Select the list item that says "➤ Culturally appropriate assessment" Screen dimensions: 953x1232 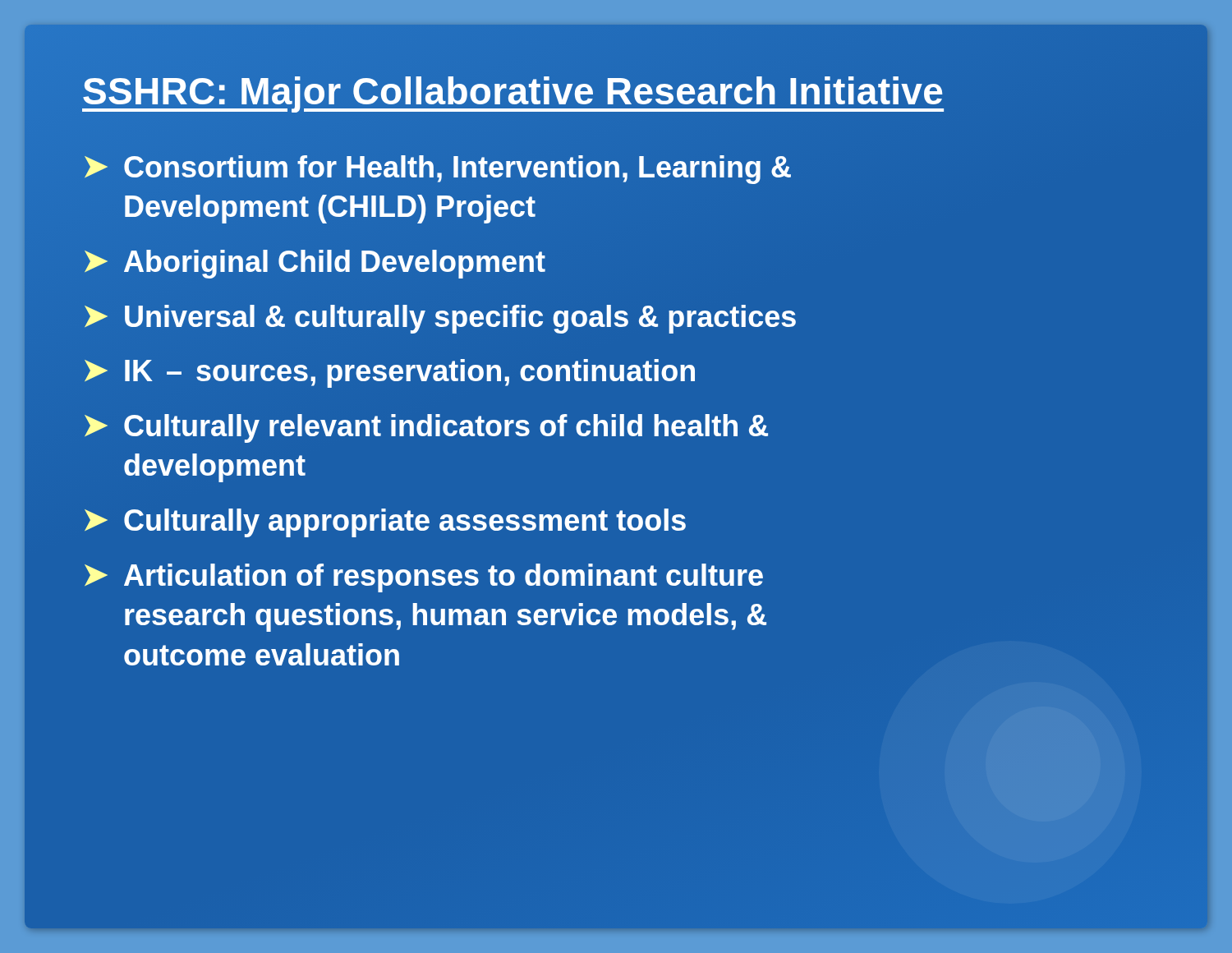[x=385, y=521]
